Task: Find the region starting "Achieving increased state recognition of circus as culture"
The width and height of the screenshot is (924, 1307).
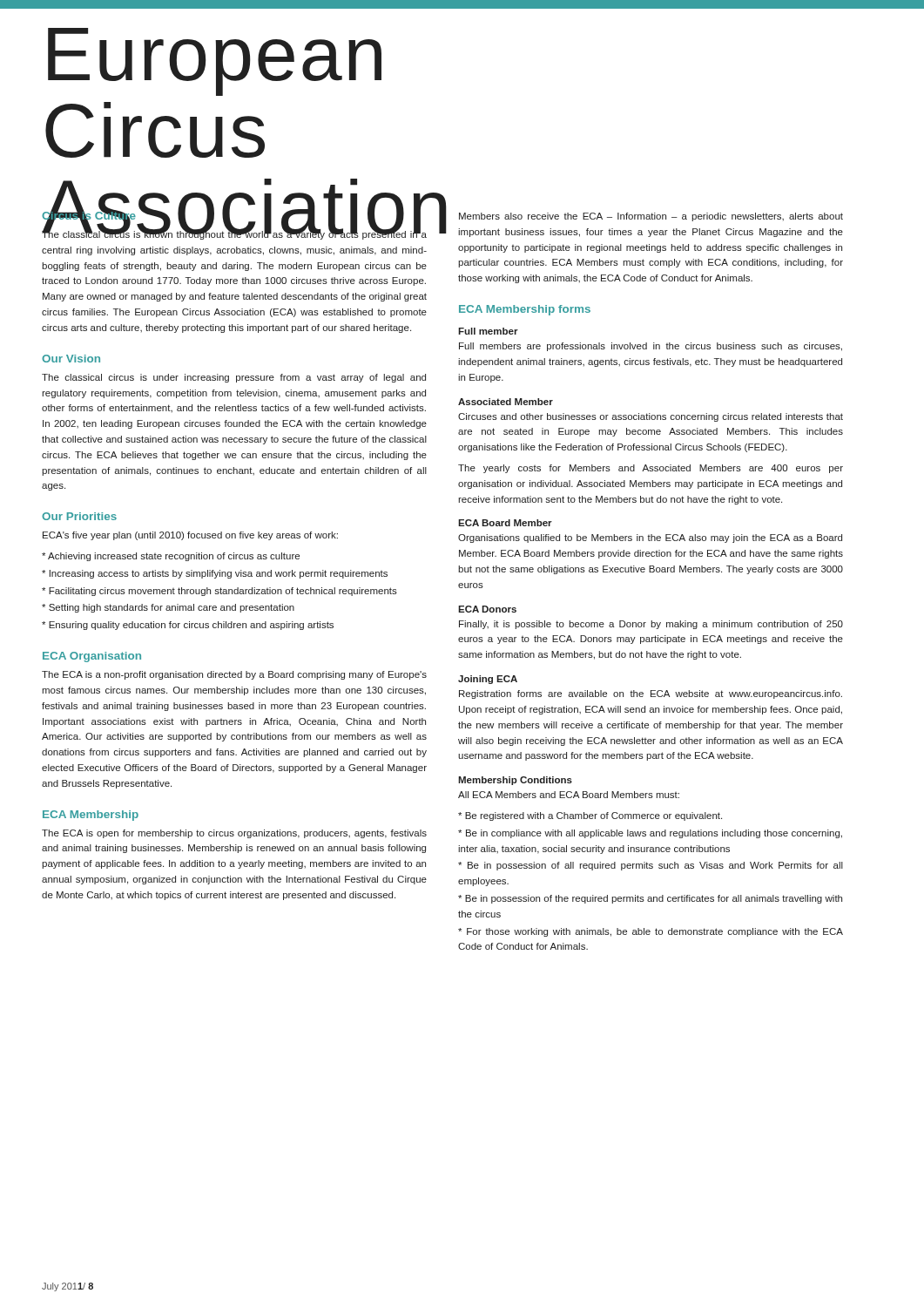Action: pos(171,556)
